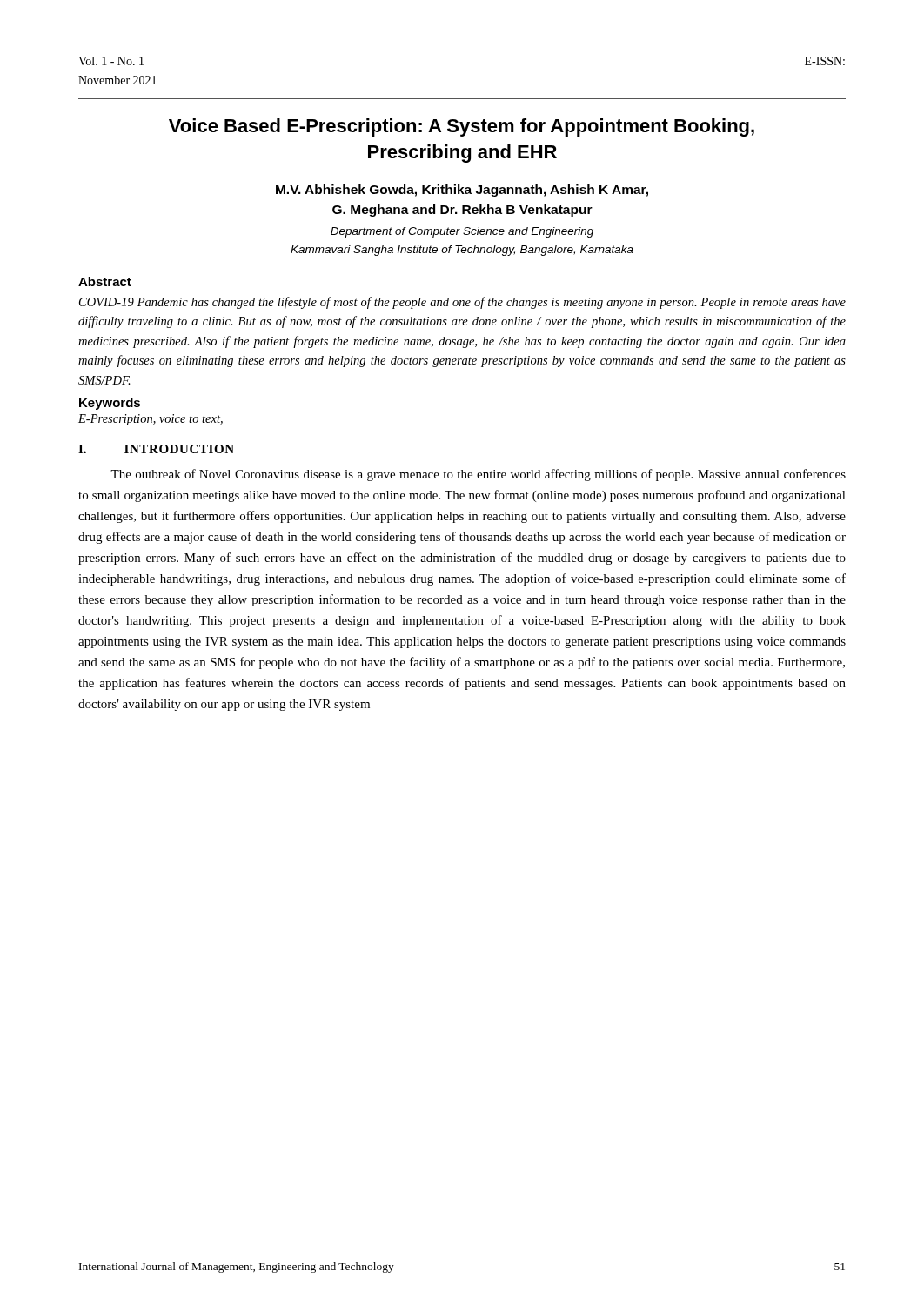Image resolution: width=924 pixels, height=1305 pixels.
Task: Click the title that begins "Voice Based E-Prescription: A System for Appointment Booking,Prescribing"
Action: (x=462, y=139)
